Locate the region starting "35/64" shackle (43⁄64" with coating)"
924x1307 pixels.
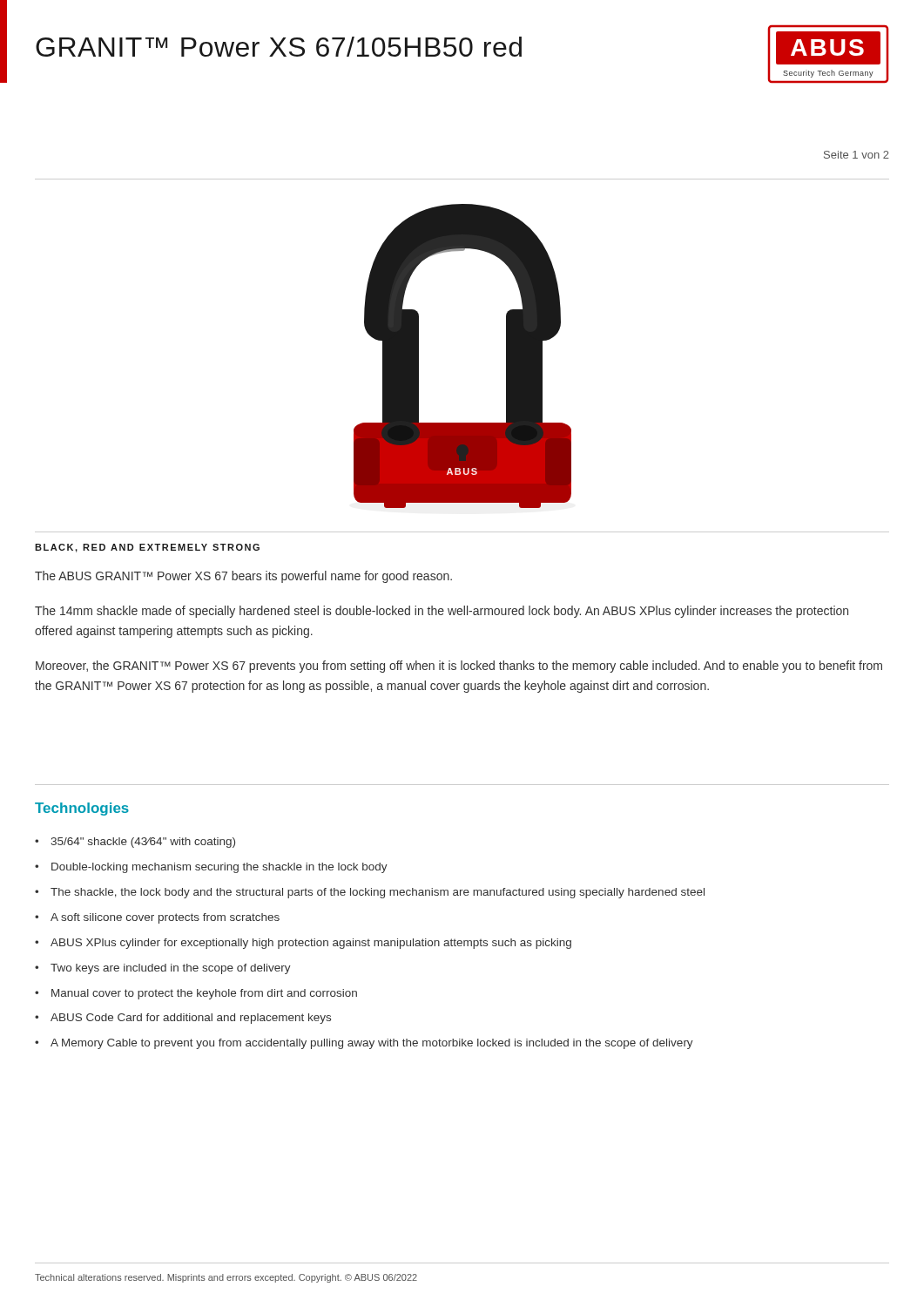point(143,841)
